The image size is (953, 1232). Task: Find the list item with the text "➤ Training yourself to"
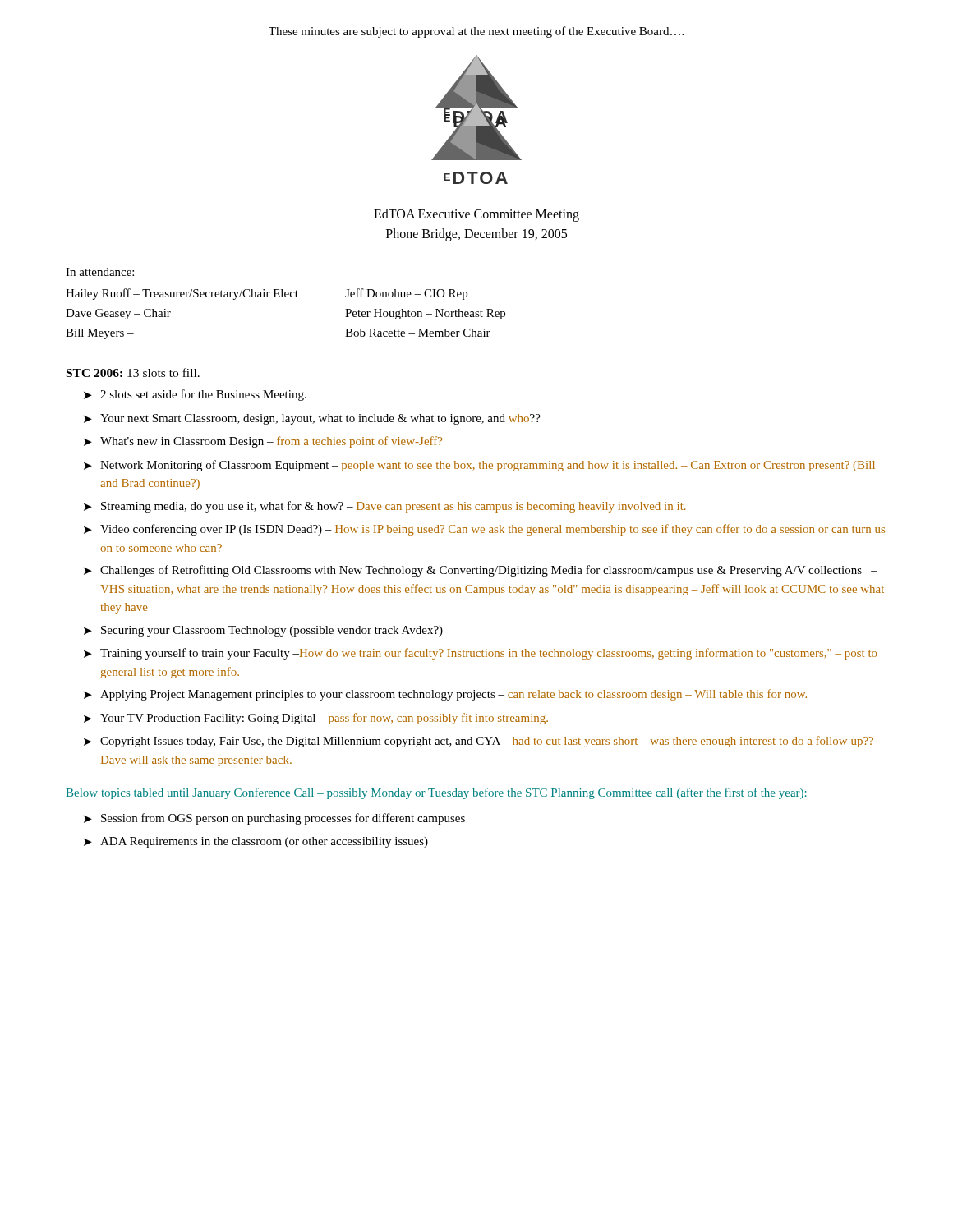coord(485,662)
